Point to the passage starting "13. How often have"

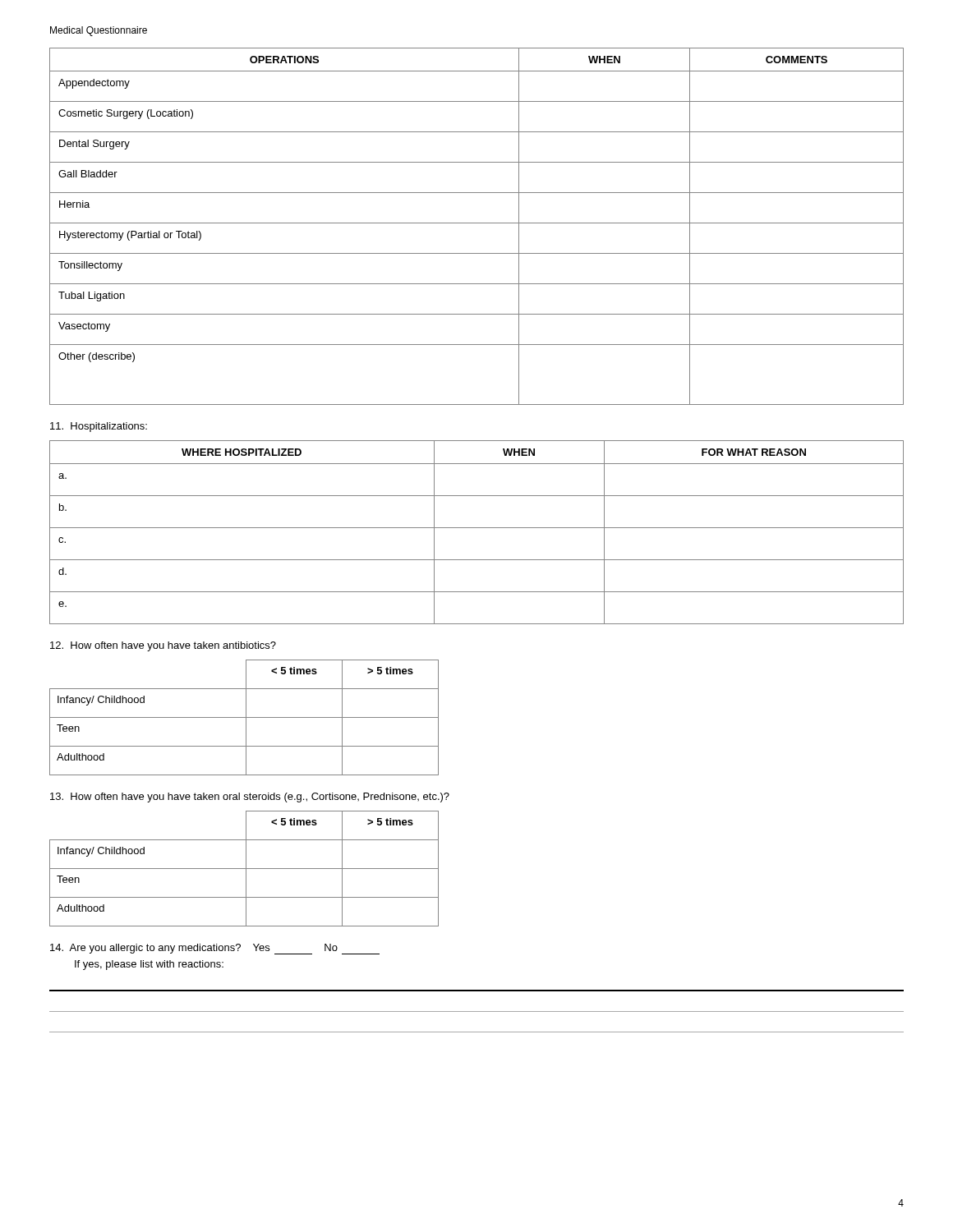click(249, 796)
